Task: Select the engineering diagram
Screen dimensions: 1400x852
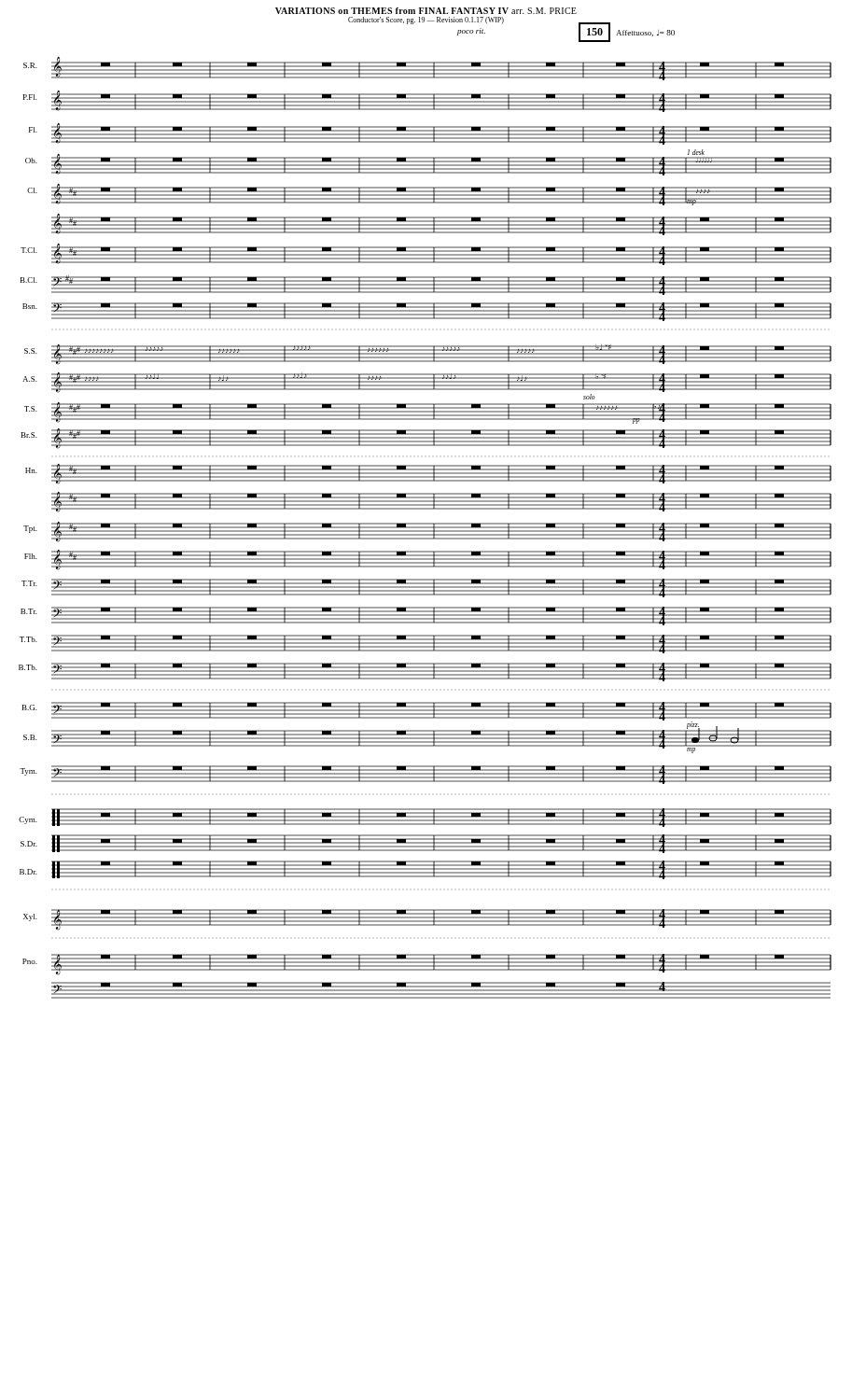Action: (426, 709)
